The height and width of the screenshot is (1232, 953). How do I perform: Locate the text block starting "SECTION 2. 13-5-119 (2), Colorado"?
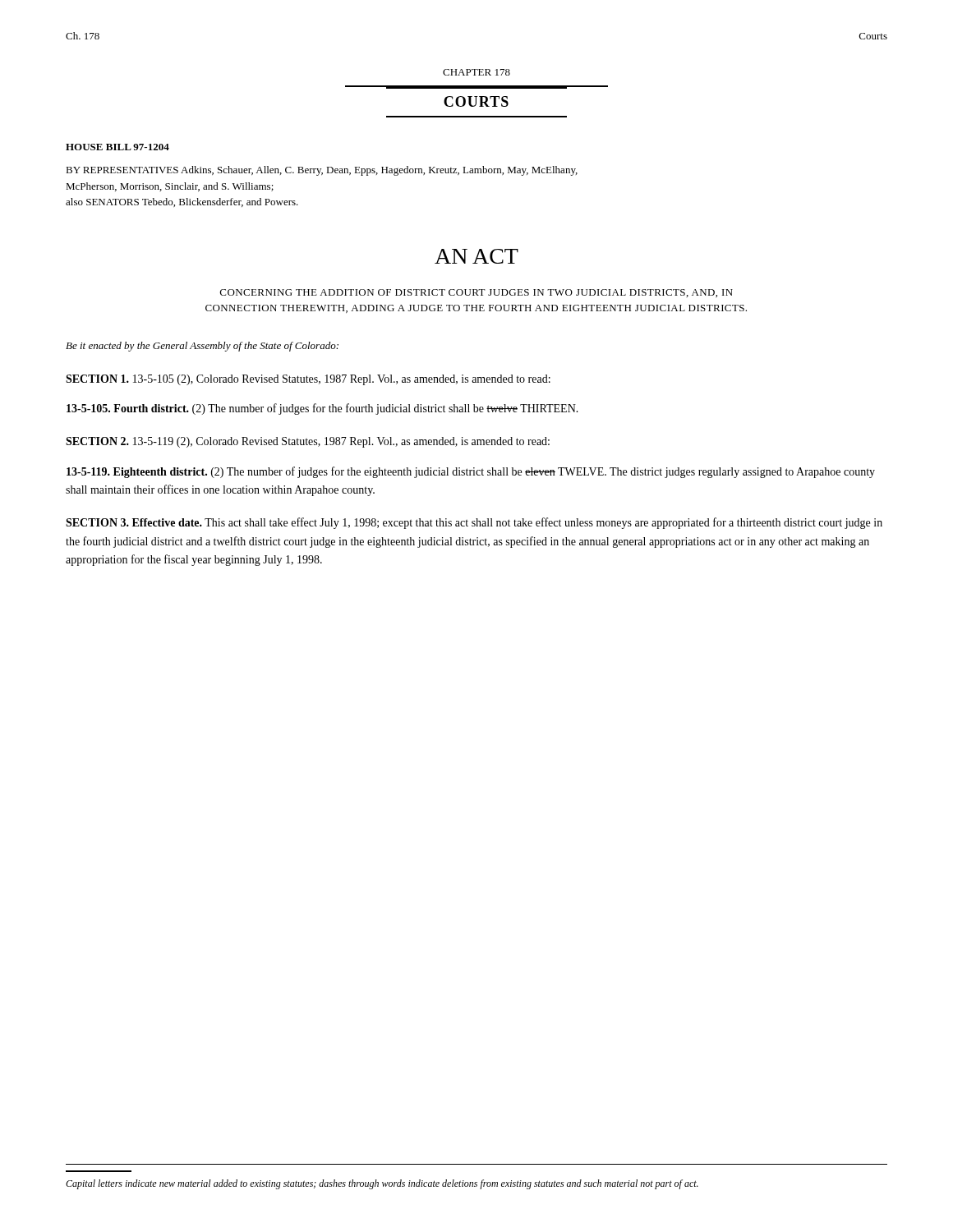pos(476,442)
